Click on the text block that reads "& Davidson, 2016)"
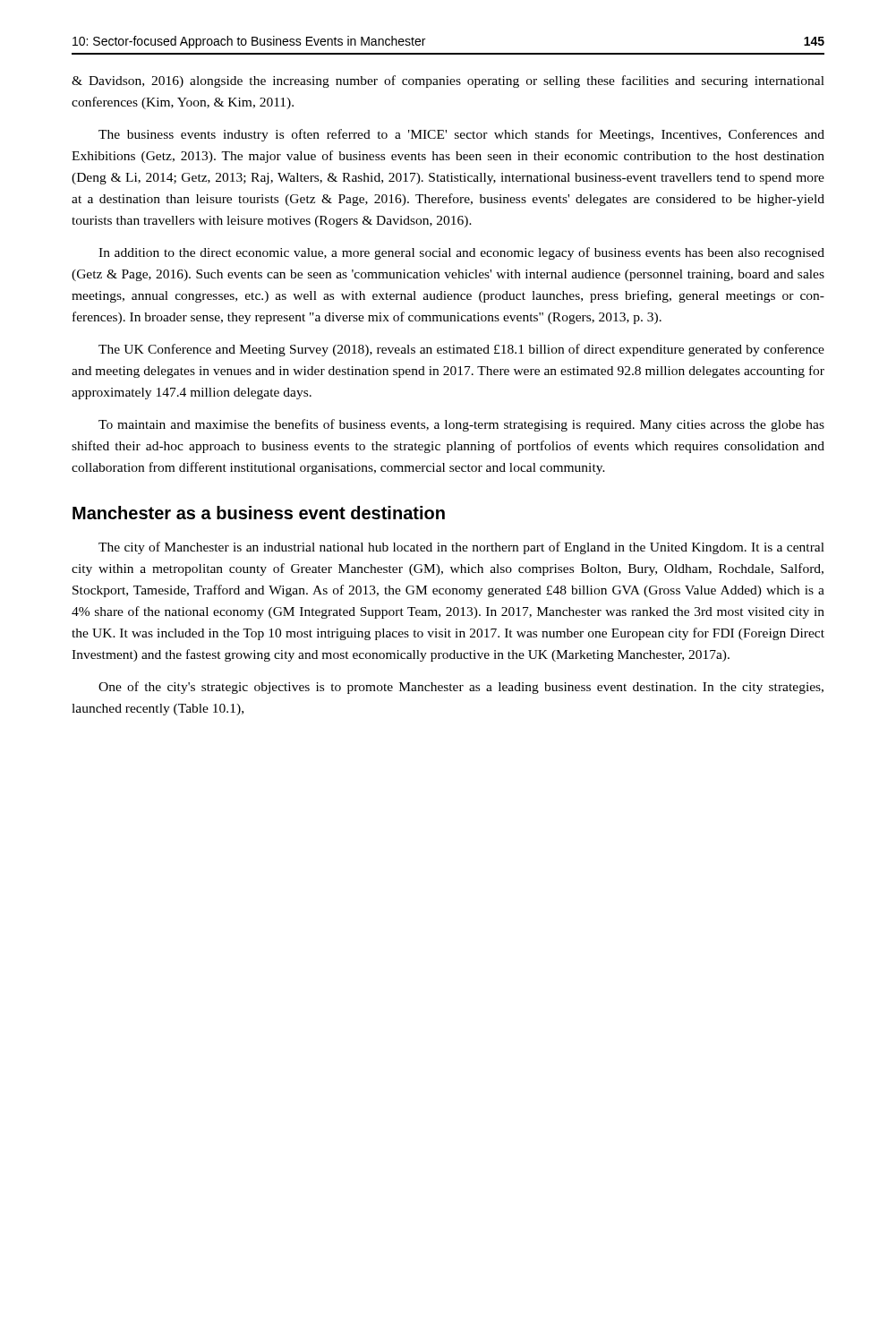896x1343 pixels. pos(448,91)
